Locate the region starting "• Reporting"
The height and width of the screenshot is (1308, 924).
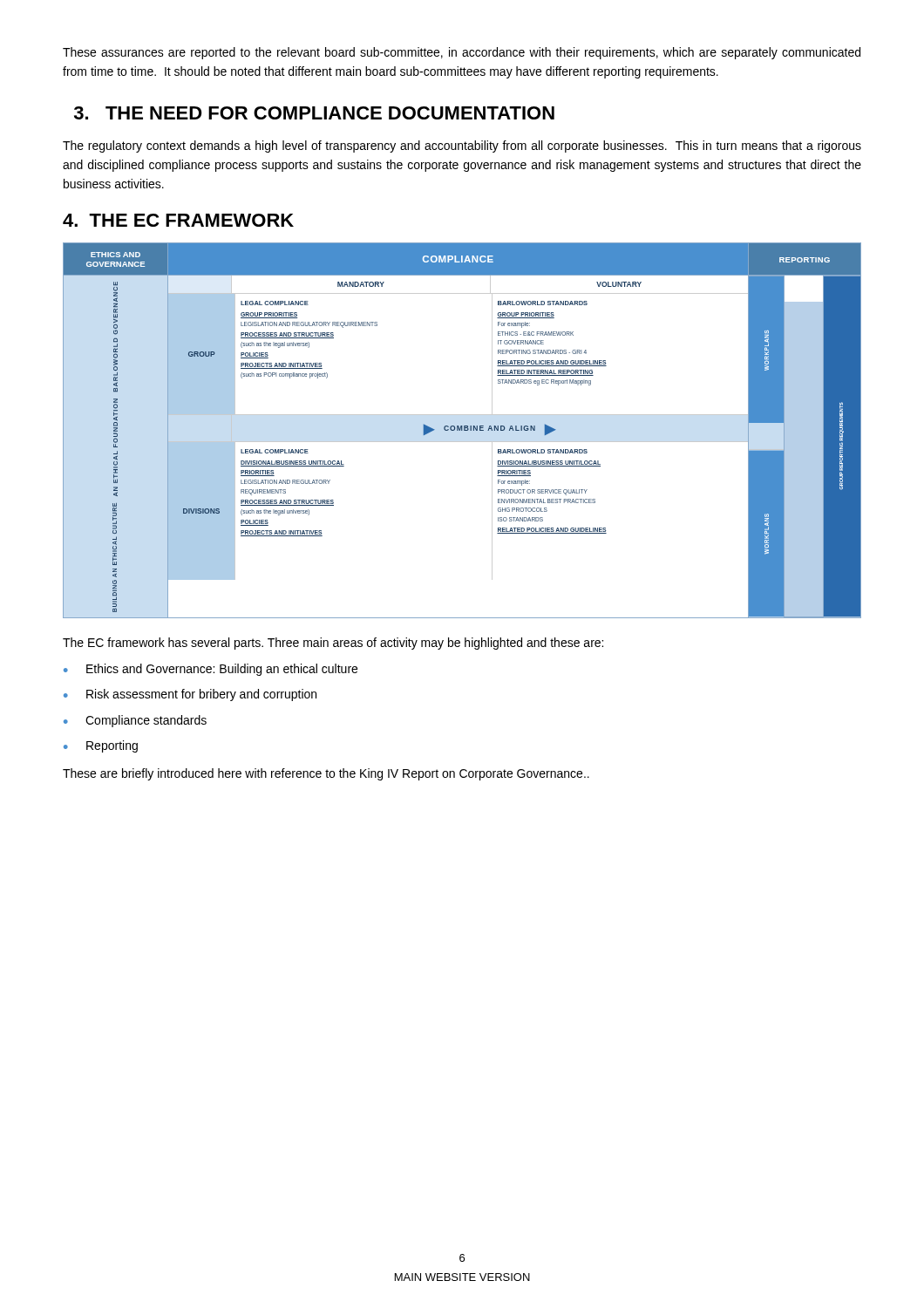pos(101,748)
